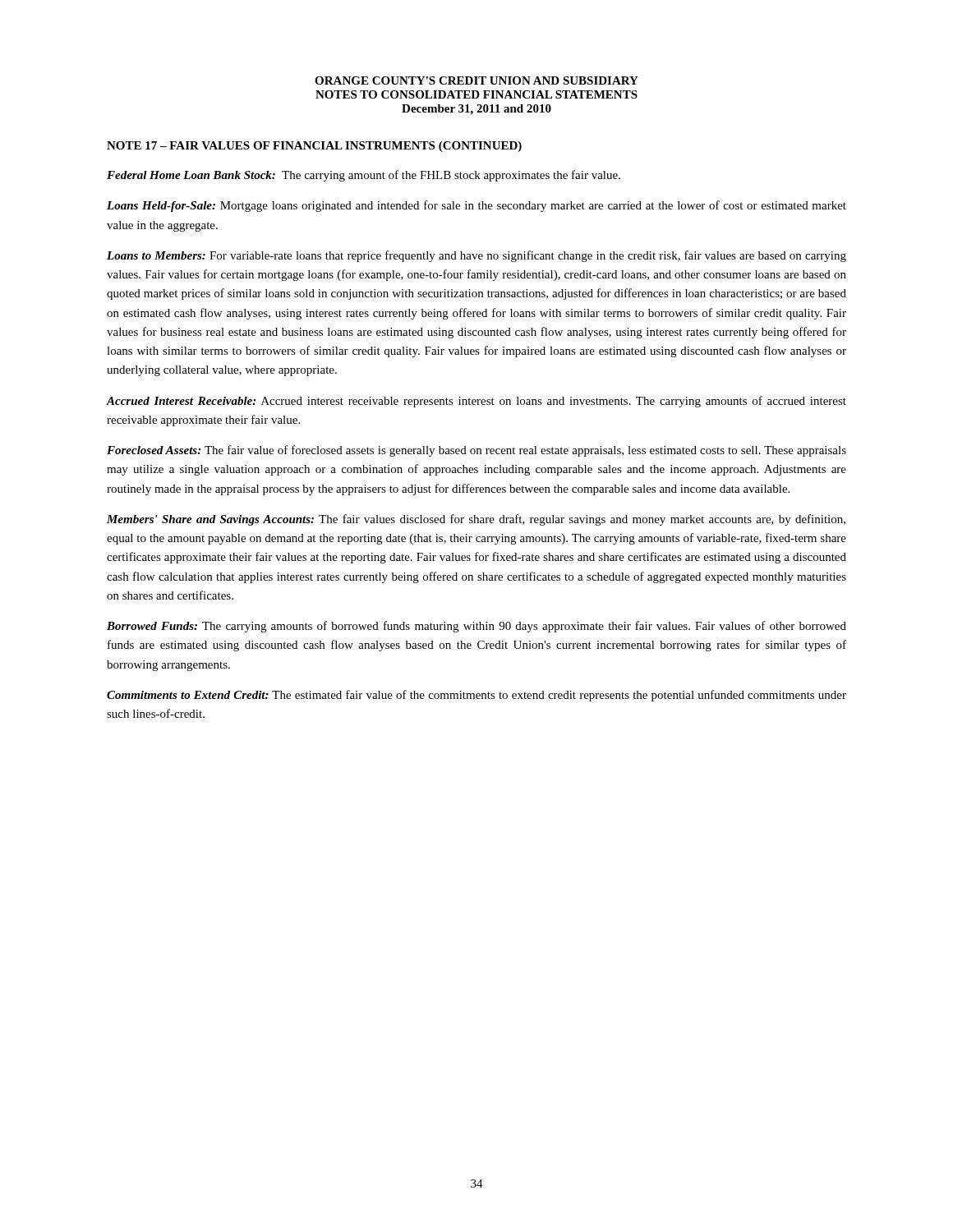Navigate to the text block starting "Members' Share and Savings Accounts: The fair"
The image size is (953, 1232).
(x=476, y=558)
